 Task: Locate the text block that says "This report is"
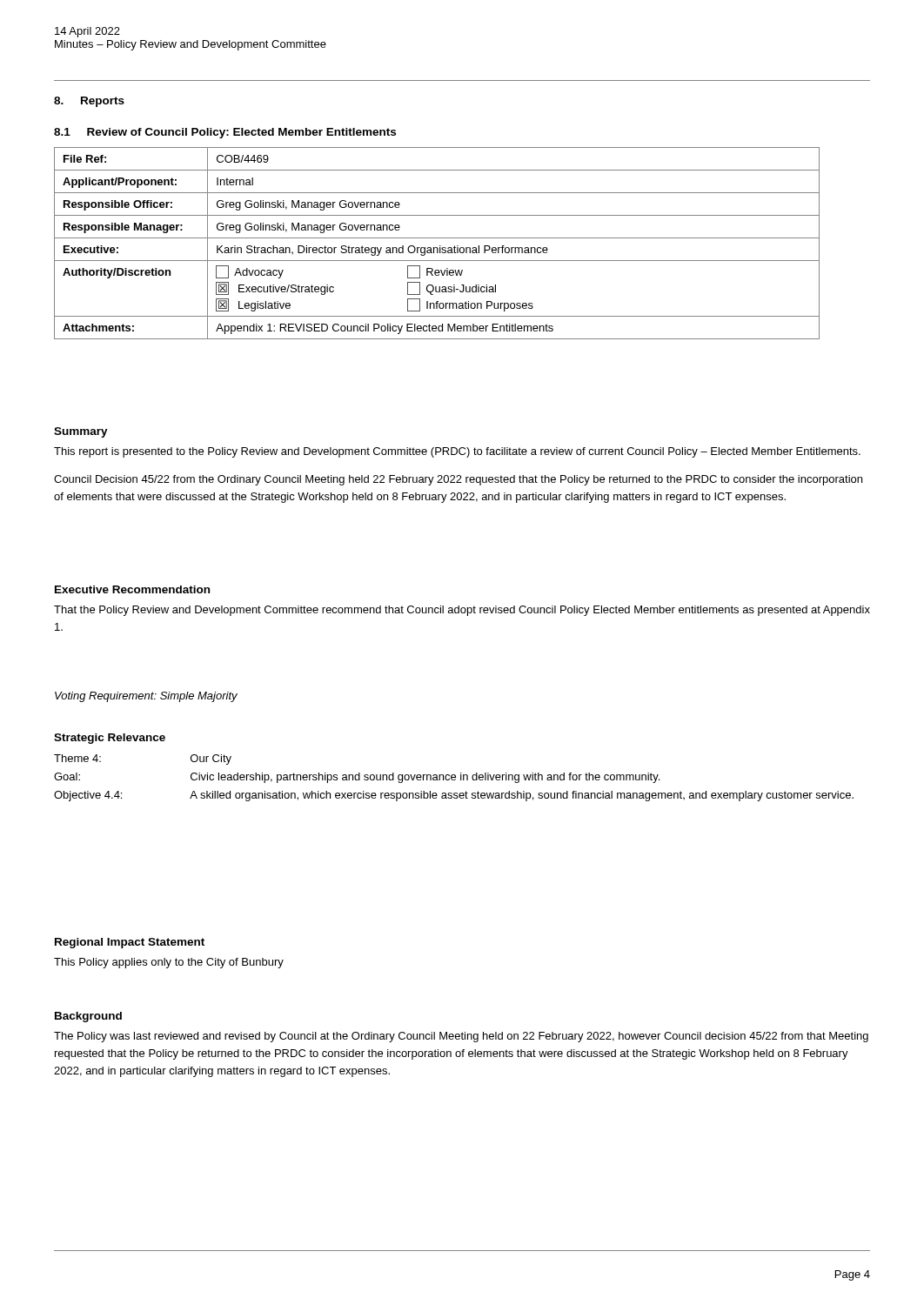click(458, 451)
